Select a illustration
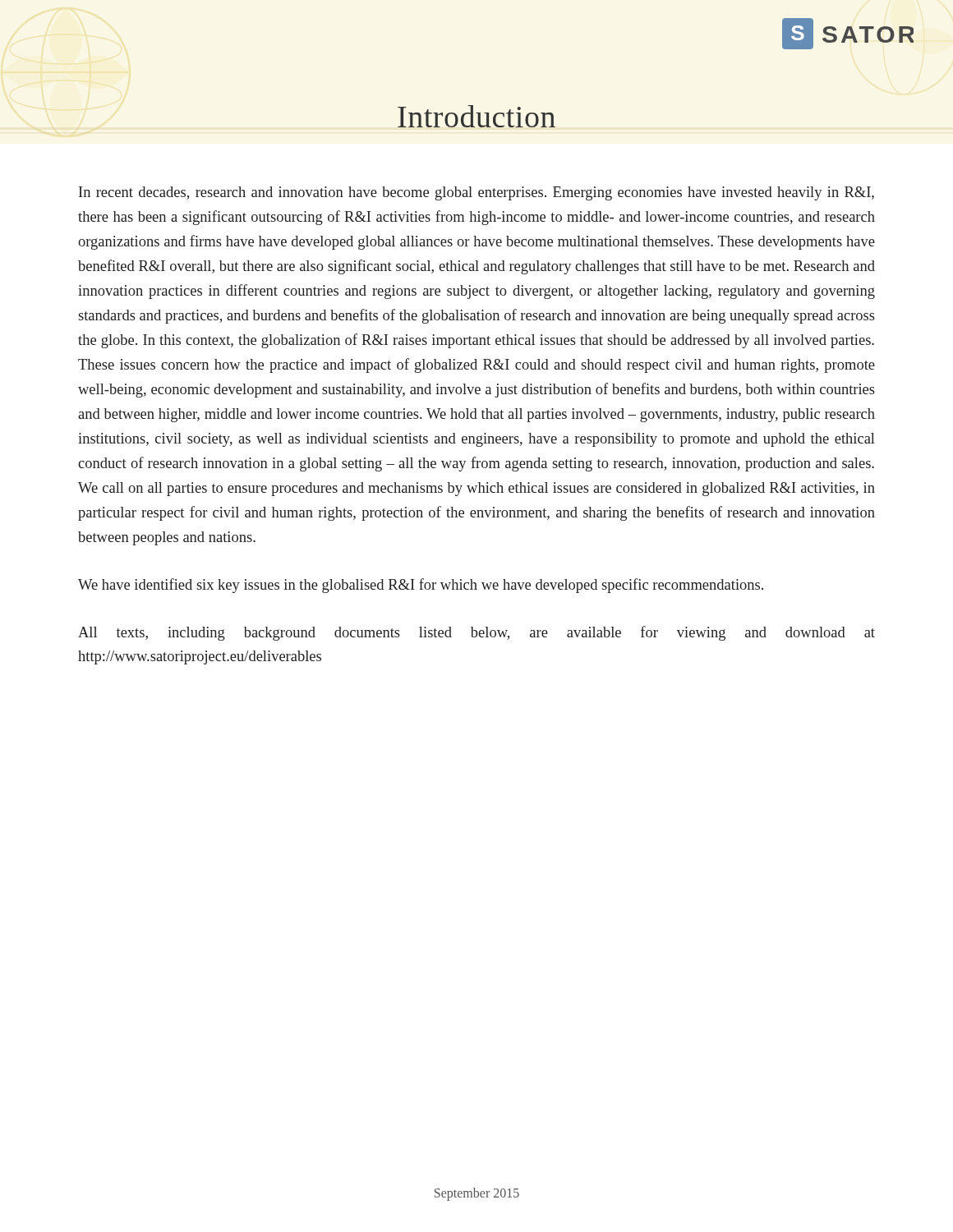 [x=476, y=72]
